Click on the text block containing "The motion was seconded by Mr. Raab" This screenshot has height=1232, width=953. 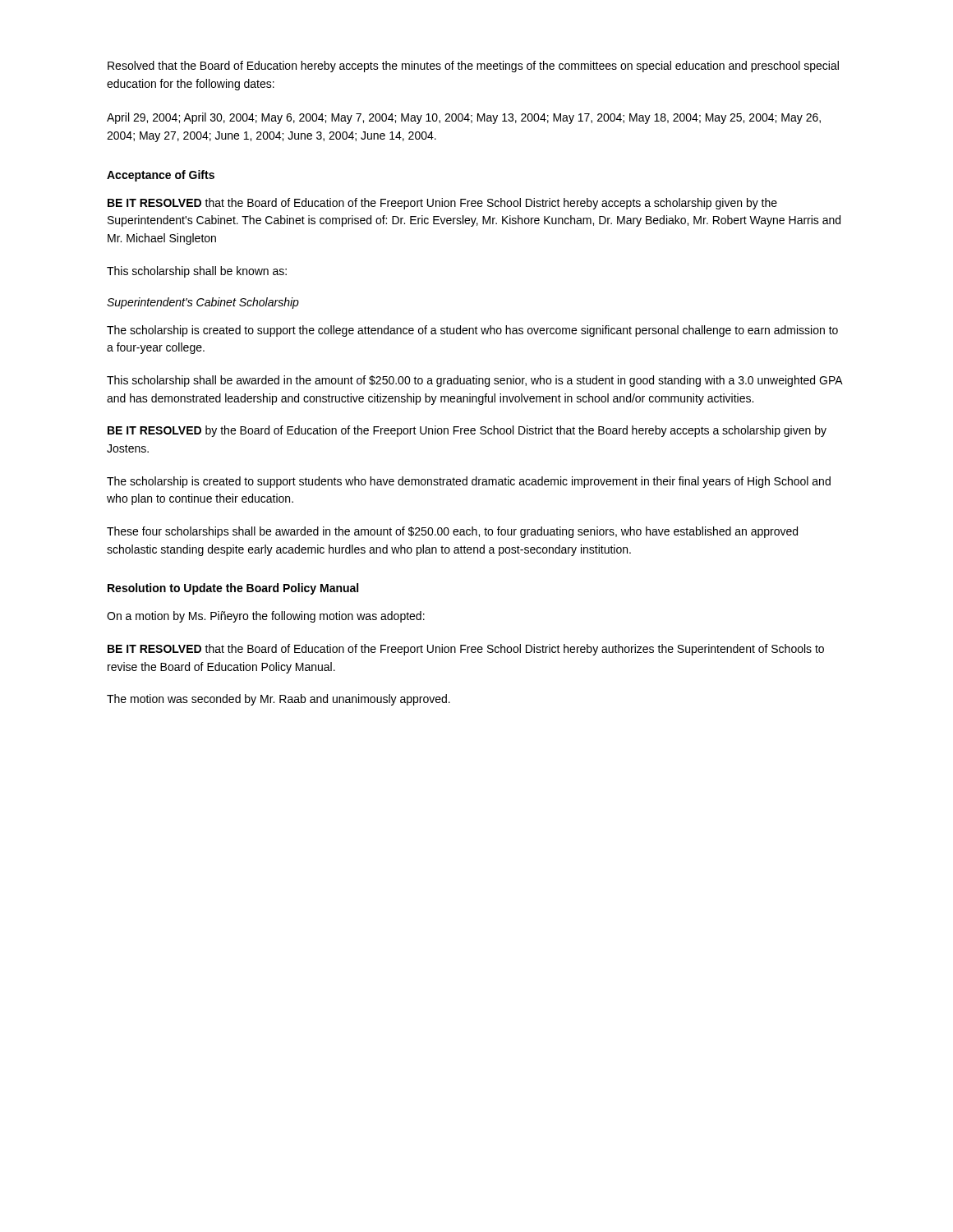pos(279,699)
